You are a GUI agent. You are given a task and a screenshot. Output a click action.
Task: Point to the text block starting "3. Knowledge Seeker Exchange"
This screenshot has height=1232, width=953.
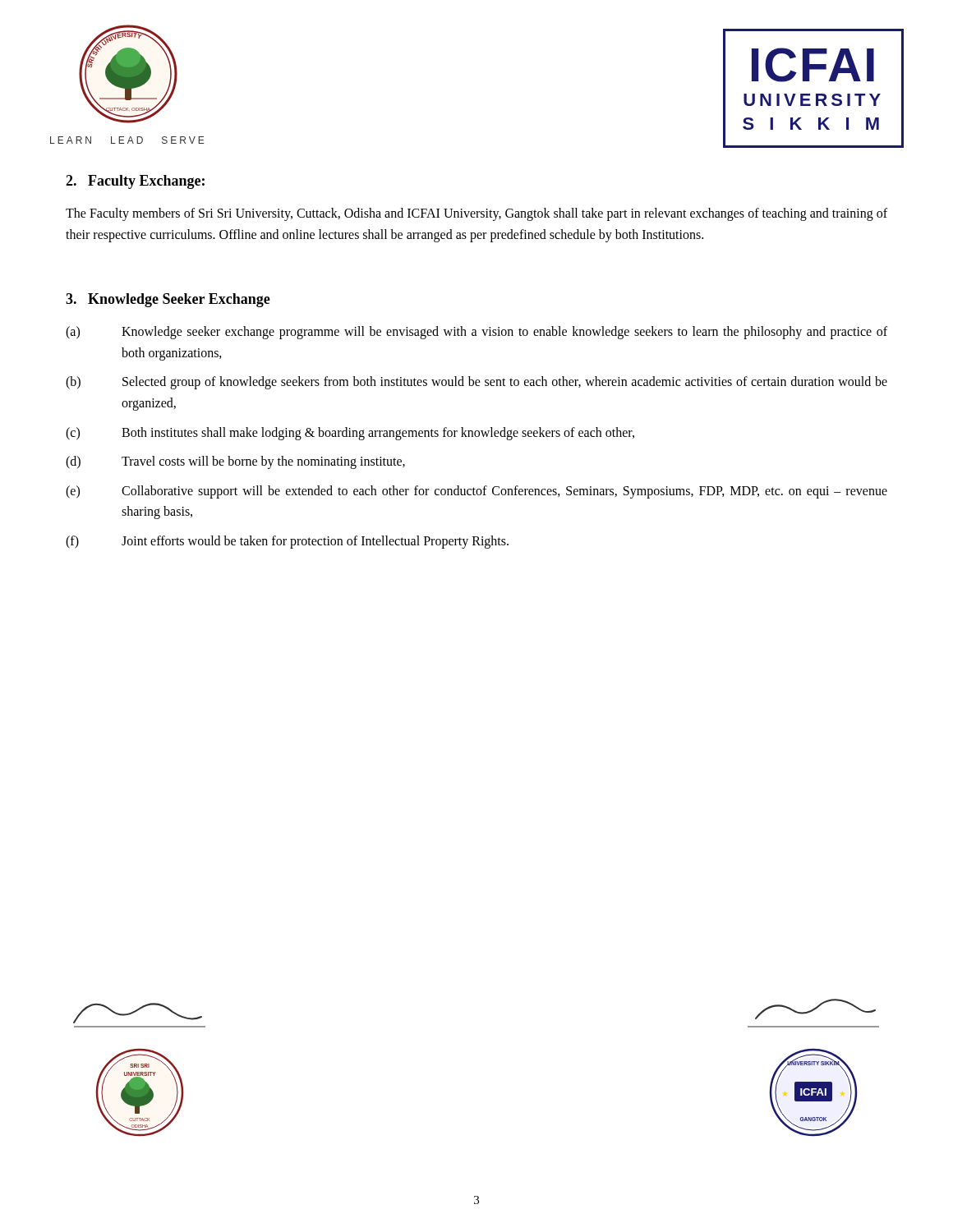click(168, 299)
